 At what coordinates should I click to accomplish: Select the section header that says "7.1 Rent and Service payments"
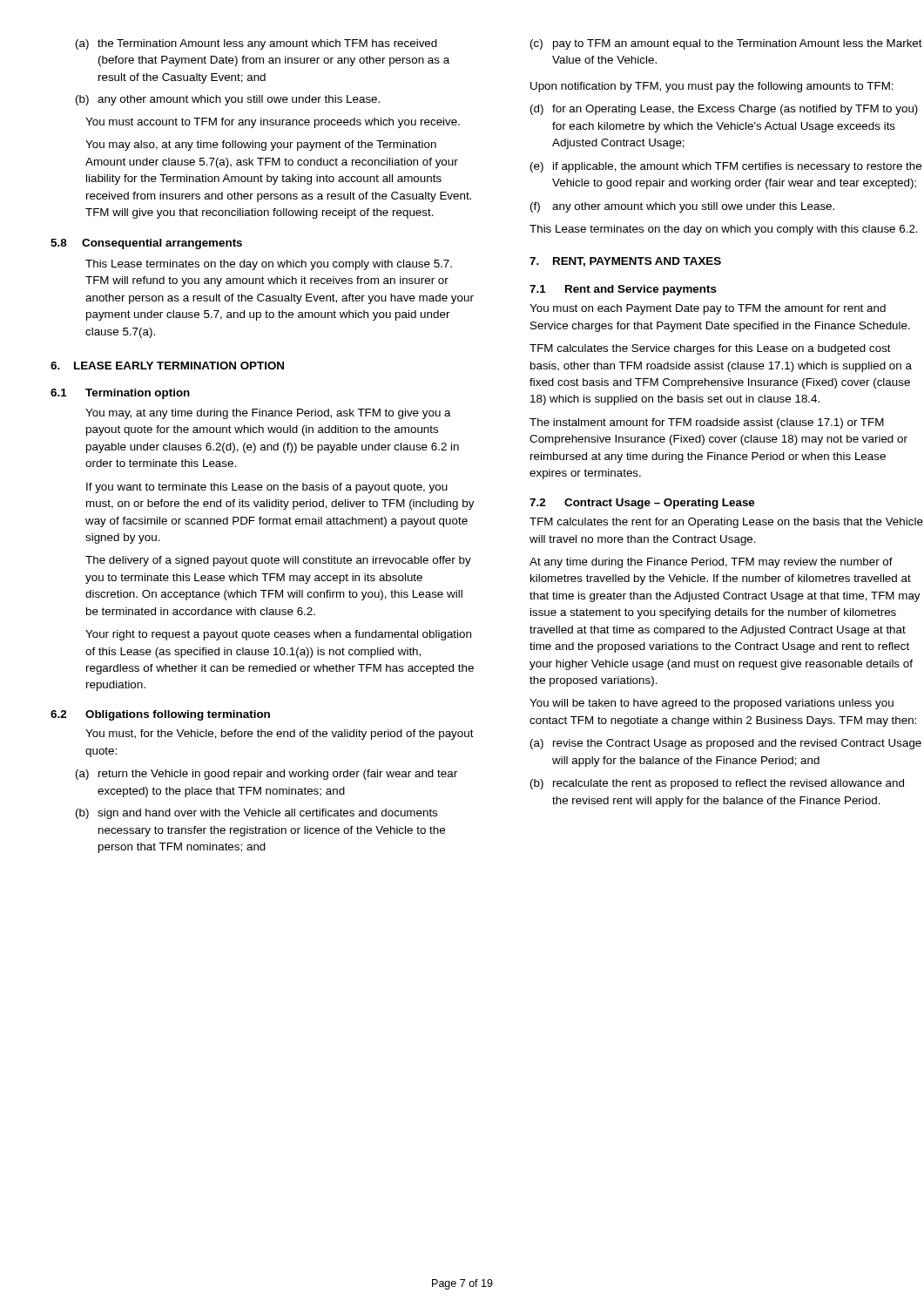[623, 289]
